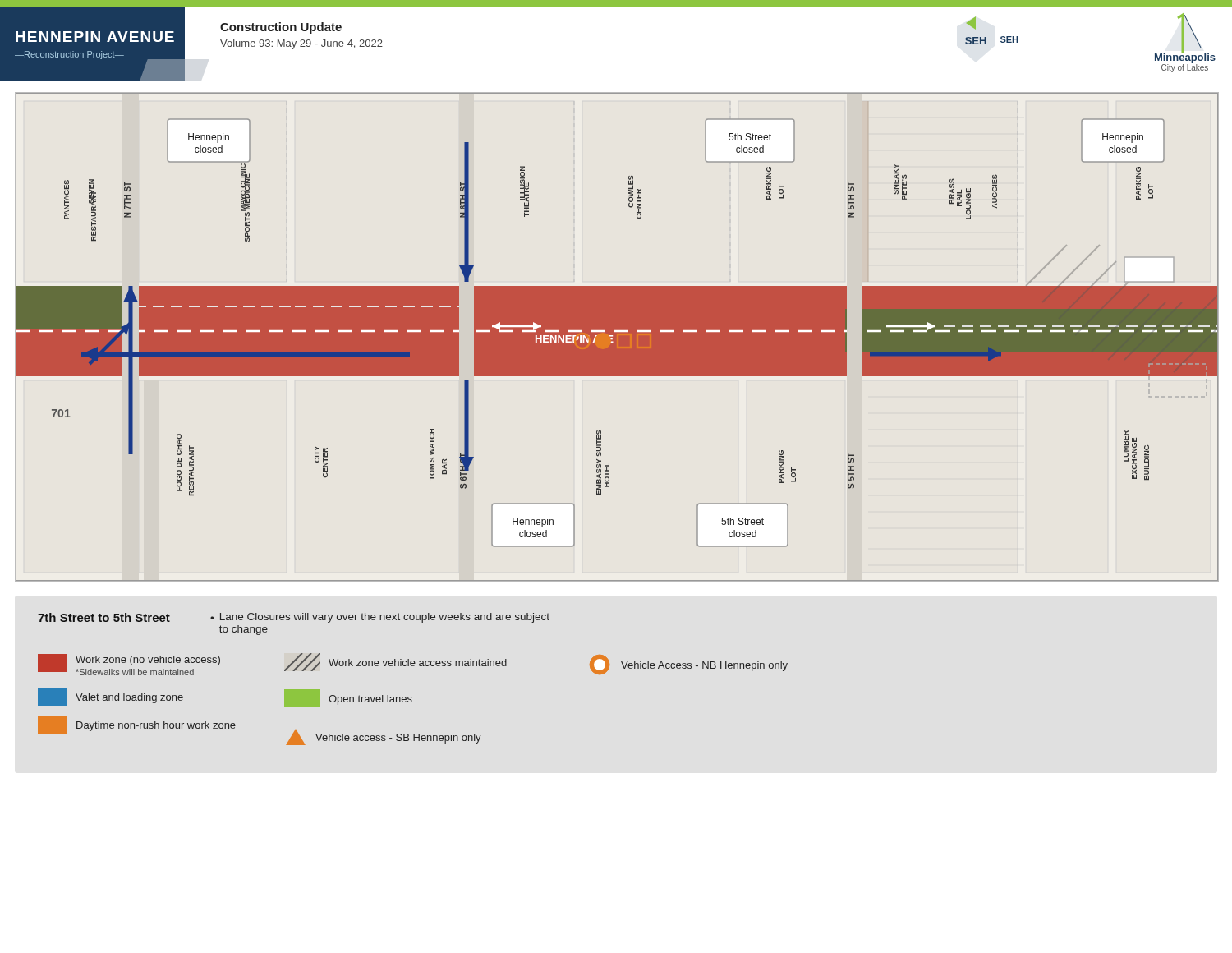
Task: Click on the text block starting "Valet and loading zone"
Action: pyautogui.click(x=111, y=697)
